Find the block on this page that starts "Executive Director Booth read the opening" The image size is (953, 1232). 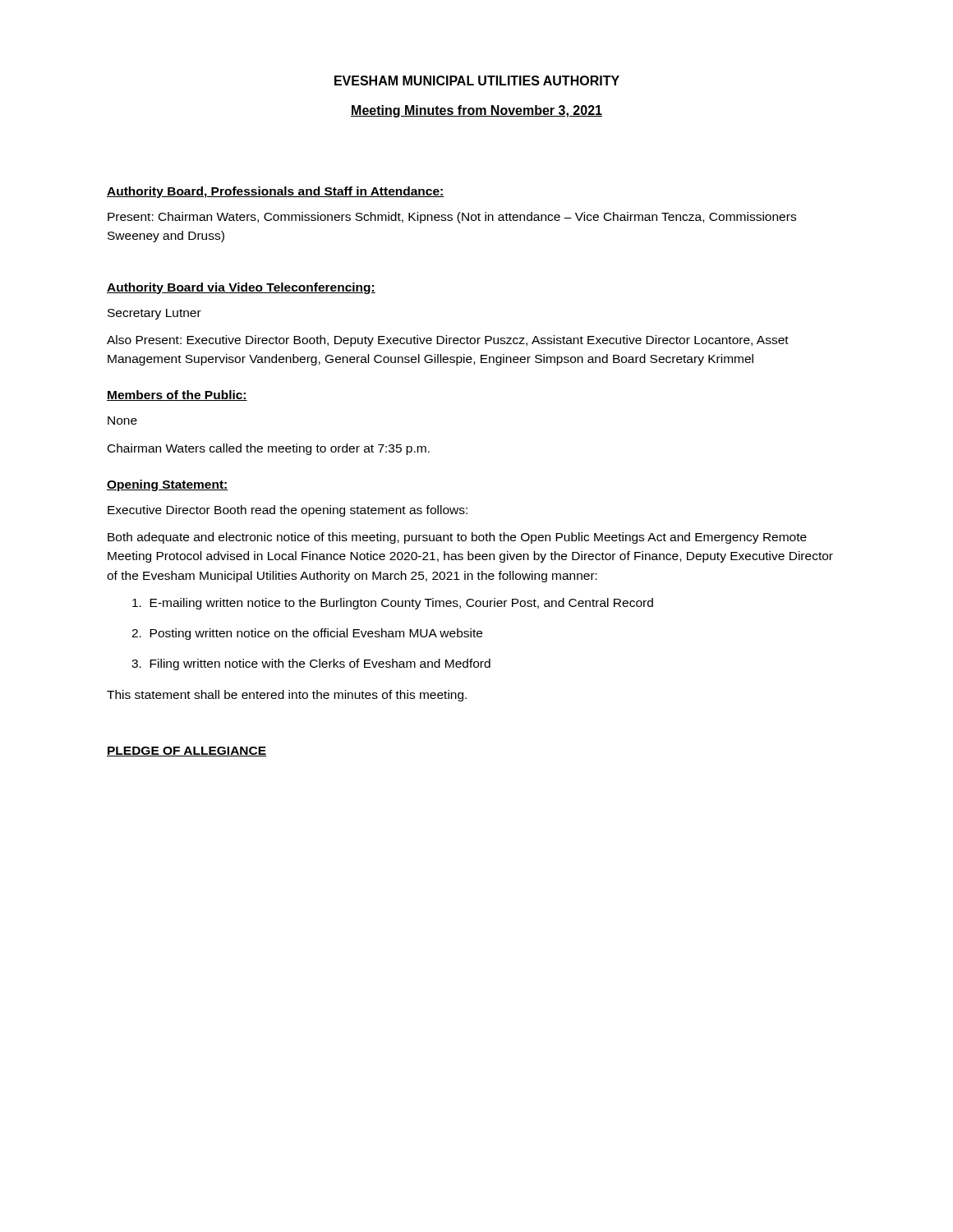click(x=288, y=509)
